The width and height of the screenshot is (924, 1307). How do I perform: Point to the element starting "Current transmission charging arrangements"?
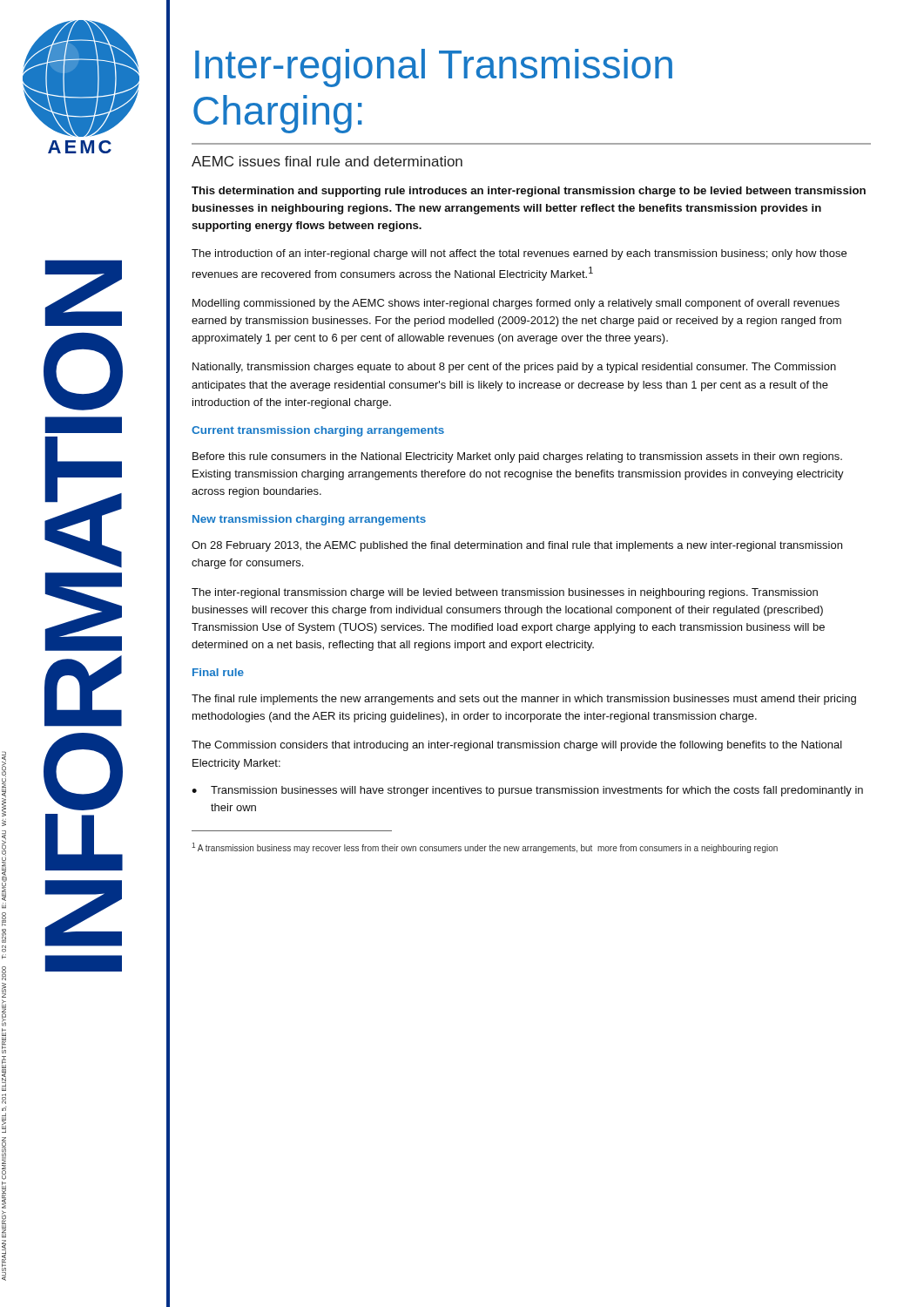pyautogui.click(x=318, y=431)
